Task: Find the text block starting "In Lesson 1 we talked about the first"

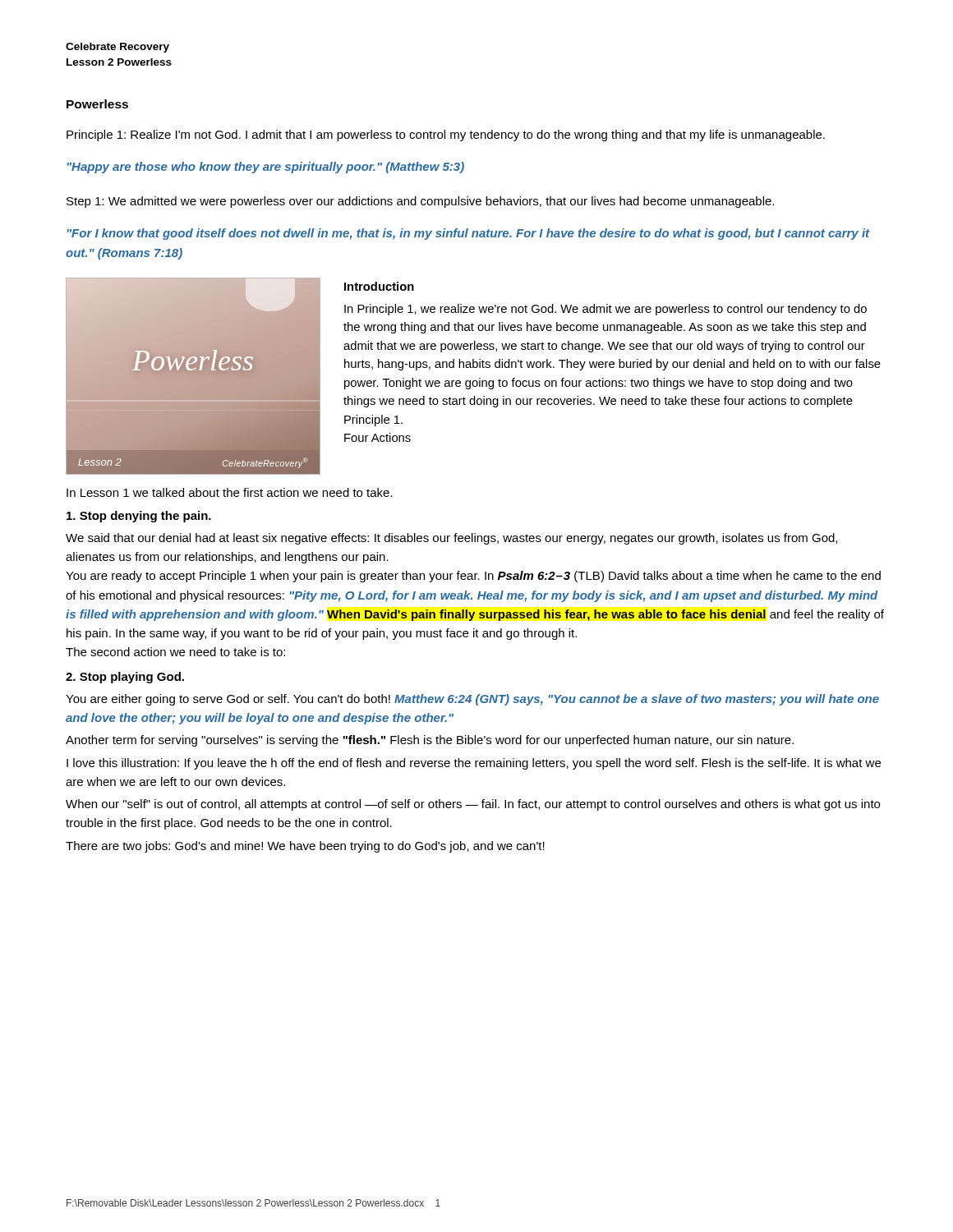Action: click(x=229, y=493)
